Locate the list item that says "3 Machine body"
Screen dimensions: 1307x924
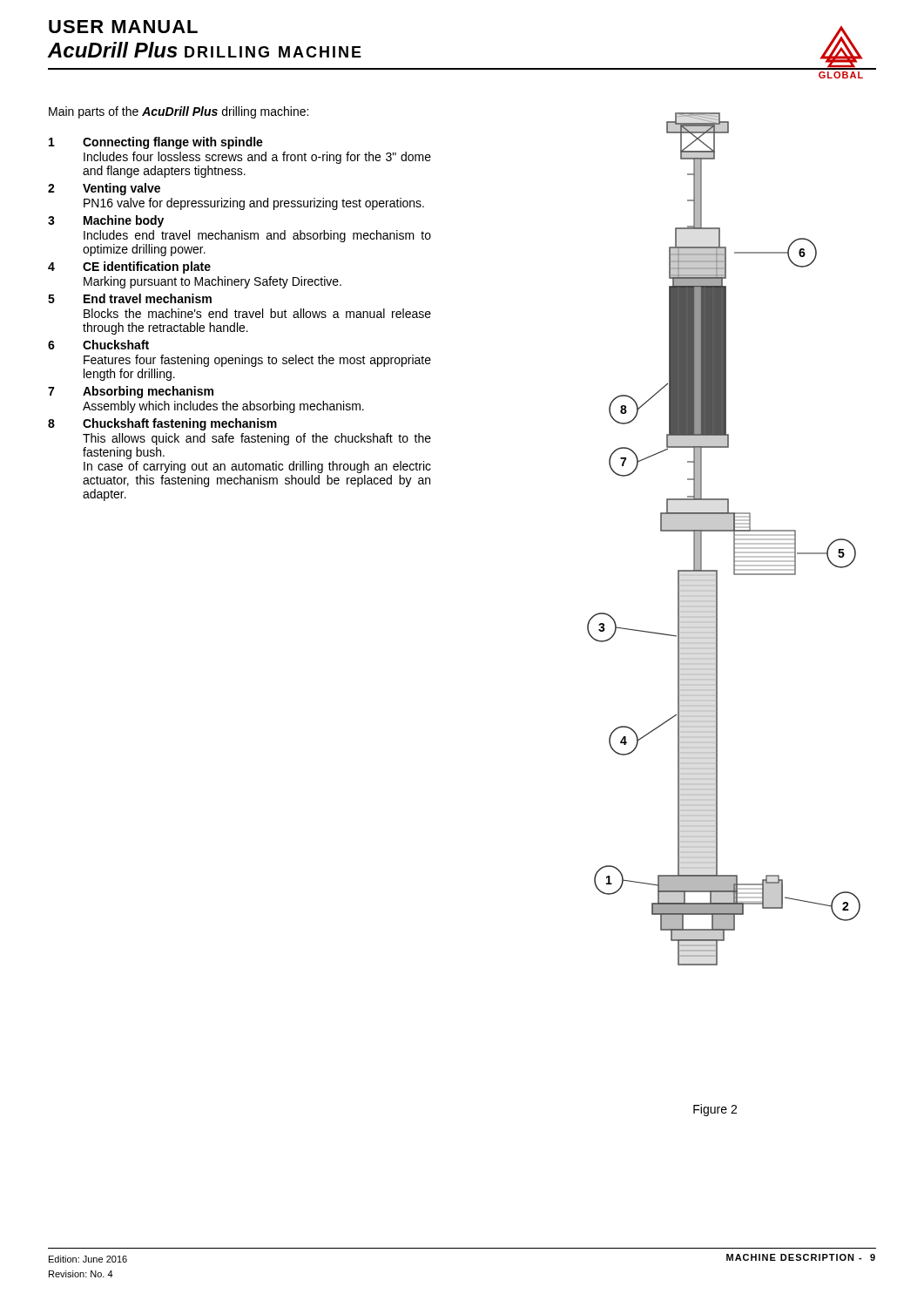(x=239, y=235)
